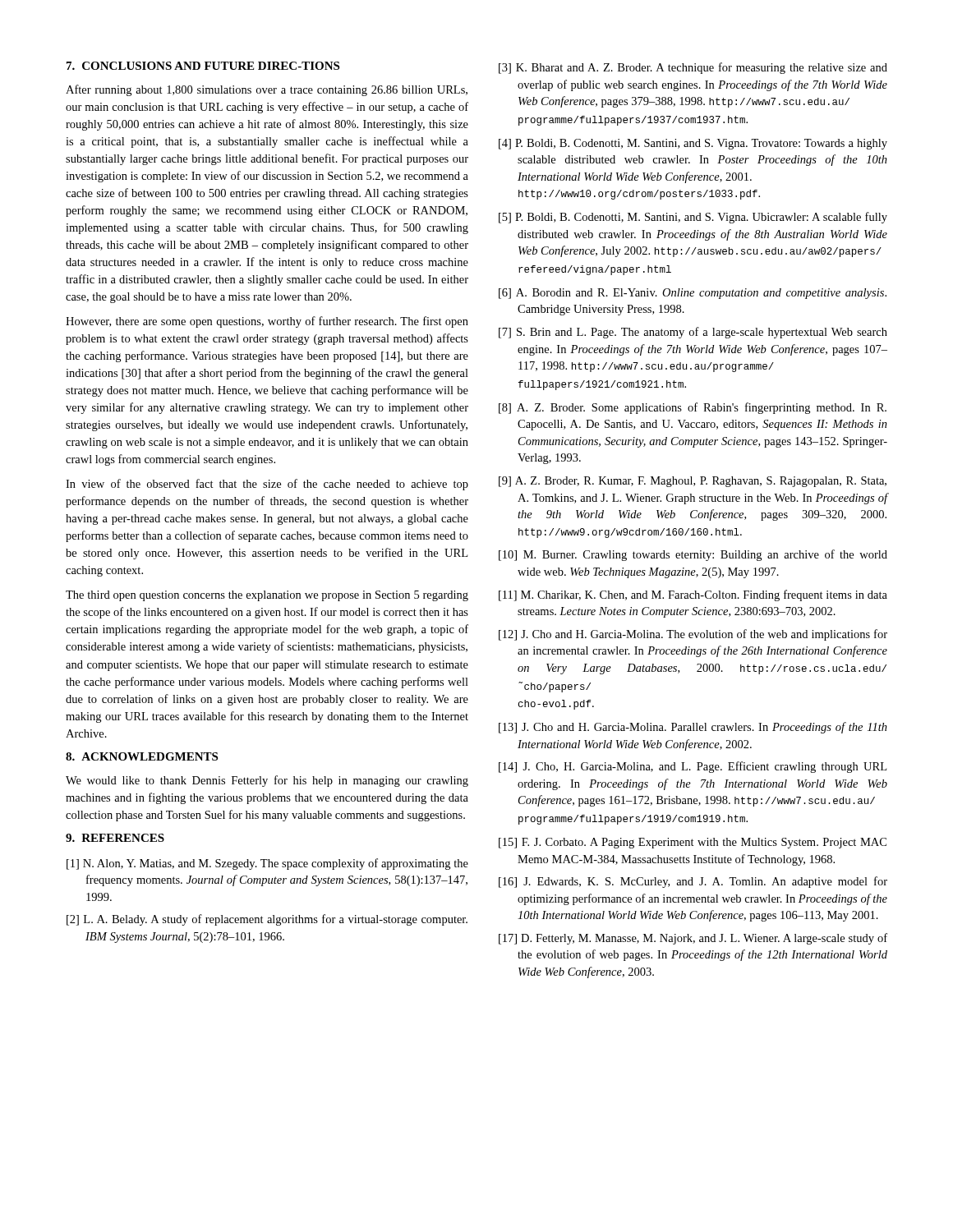Locate the block of text that opens with "[8] A. Z. Broder. Some applications of"

click(x=693, y=433)
